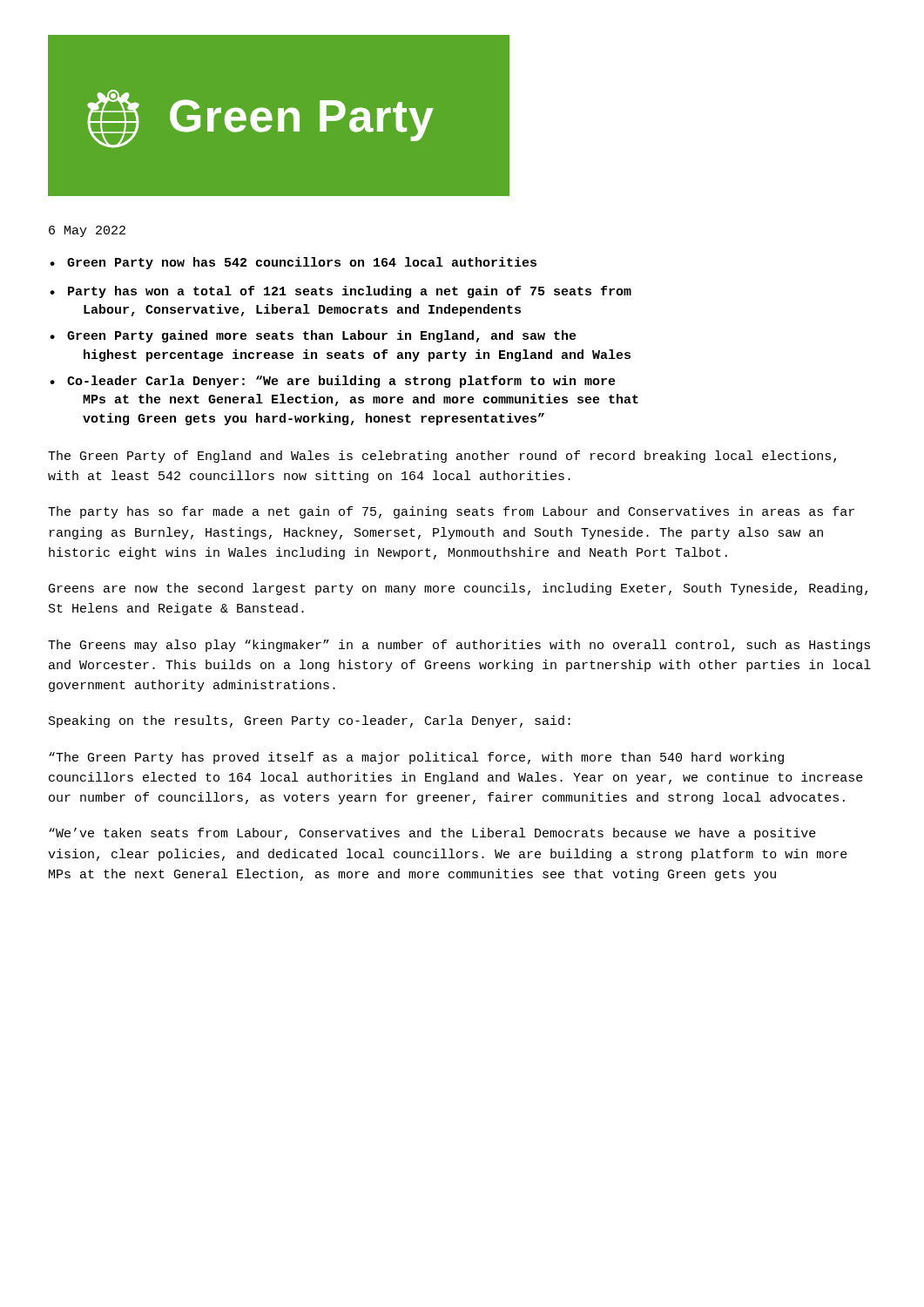Select the logo
This screenshot has width=924, height=1307.
[462, 115]
